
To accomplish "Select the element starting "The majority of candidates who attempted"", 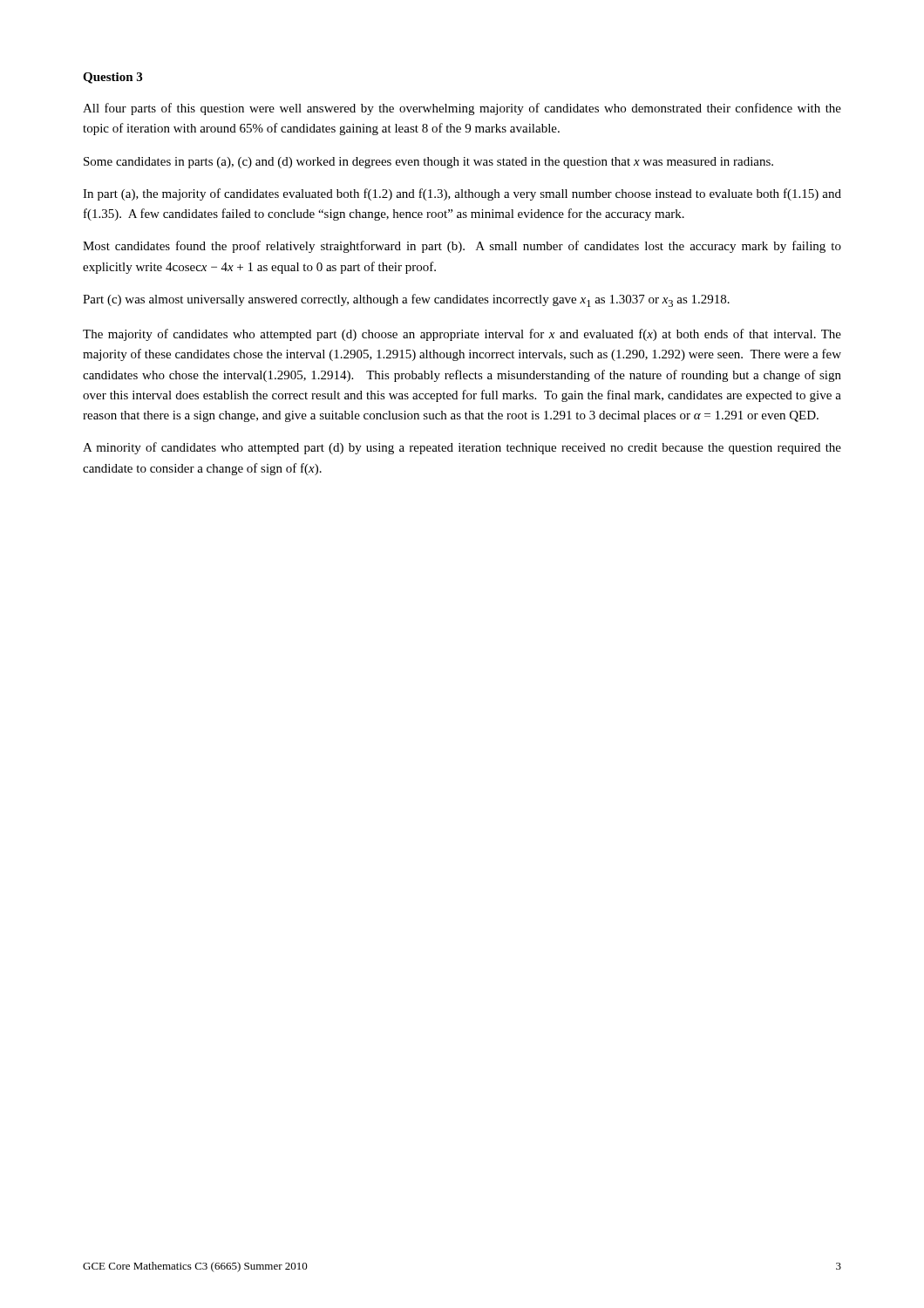I will tap(462, 375).
